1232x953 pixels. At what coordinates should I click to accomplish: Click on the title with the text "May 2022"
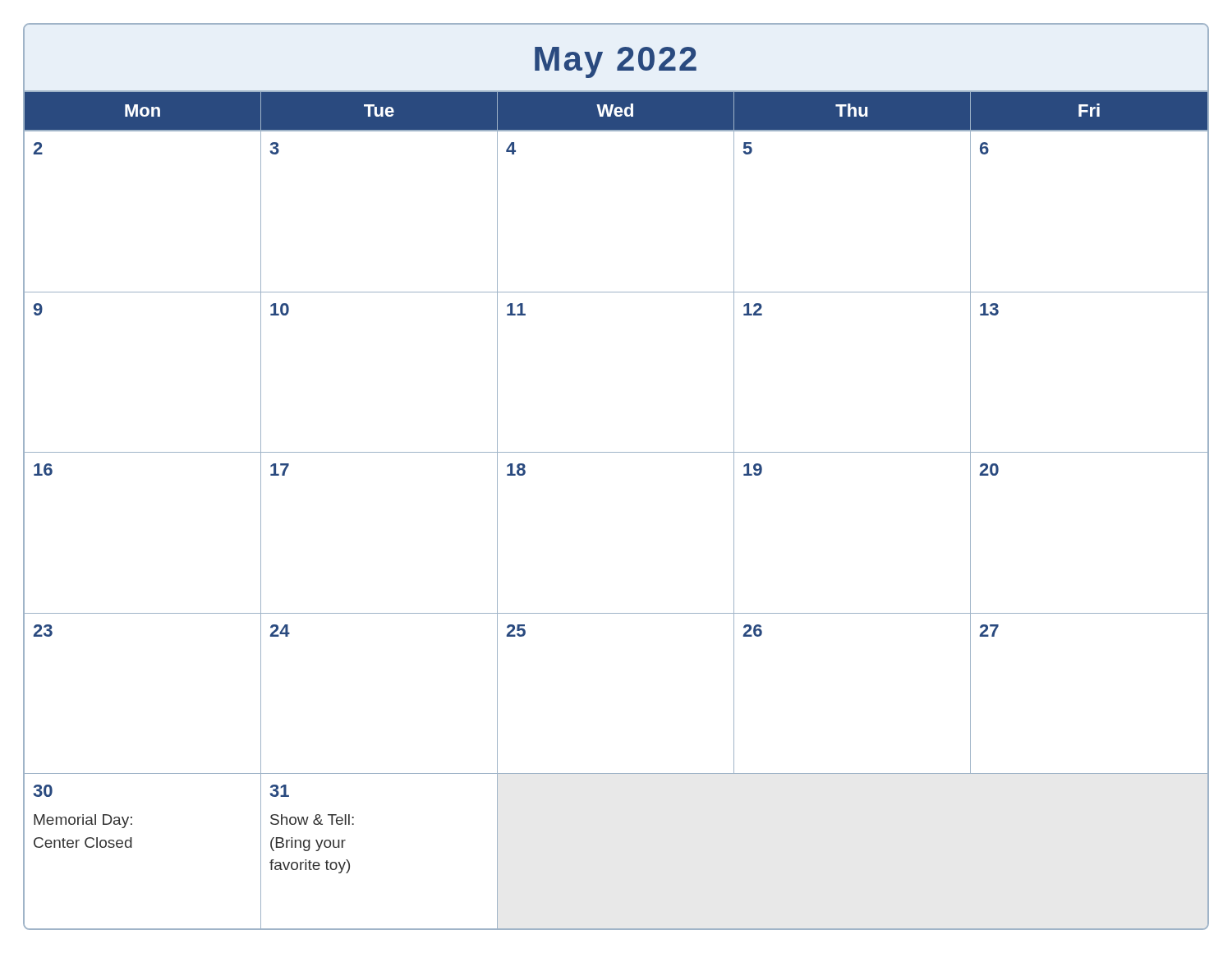click(616, 59)
